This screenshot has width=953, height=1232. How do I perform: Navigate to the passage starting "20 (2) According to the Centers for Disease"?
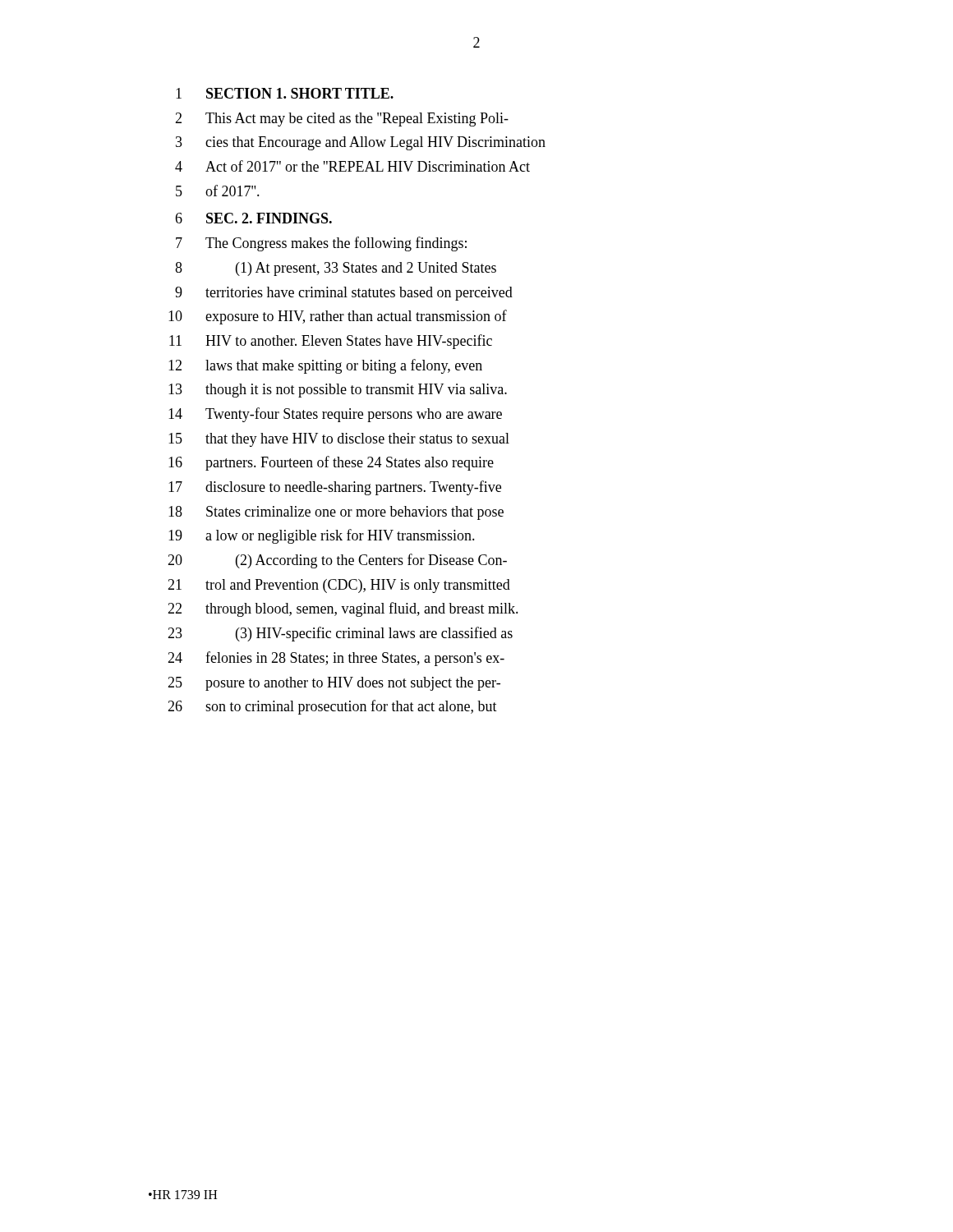coord(497,585)
